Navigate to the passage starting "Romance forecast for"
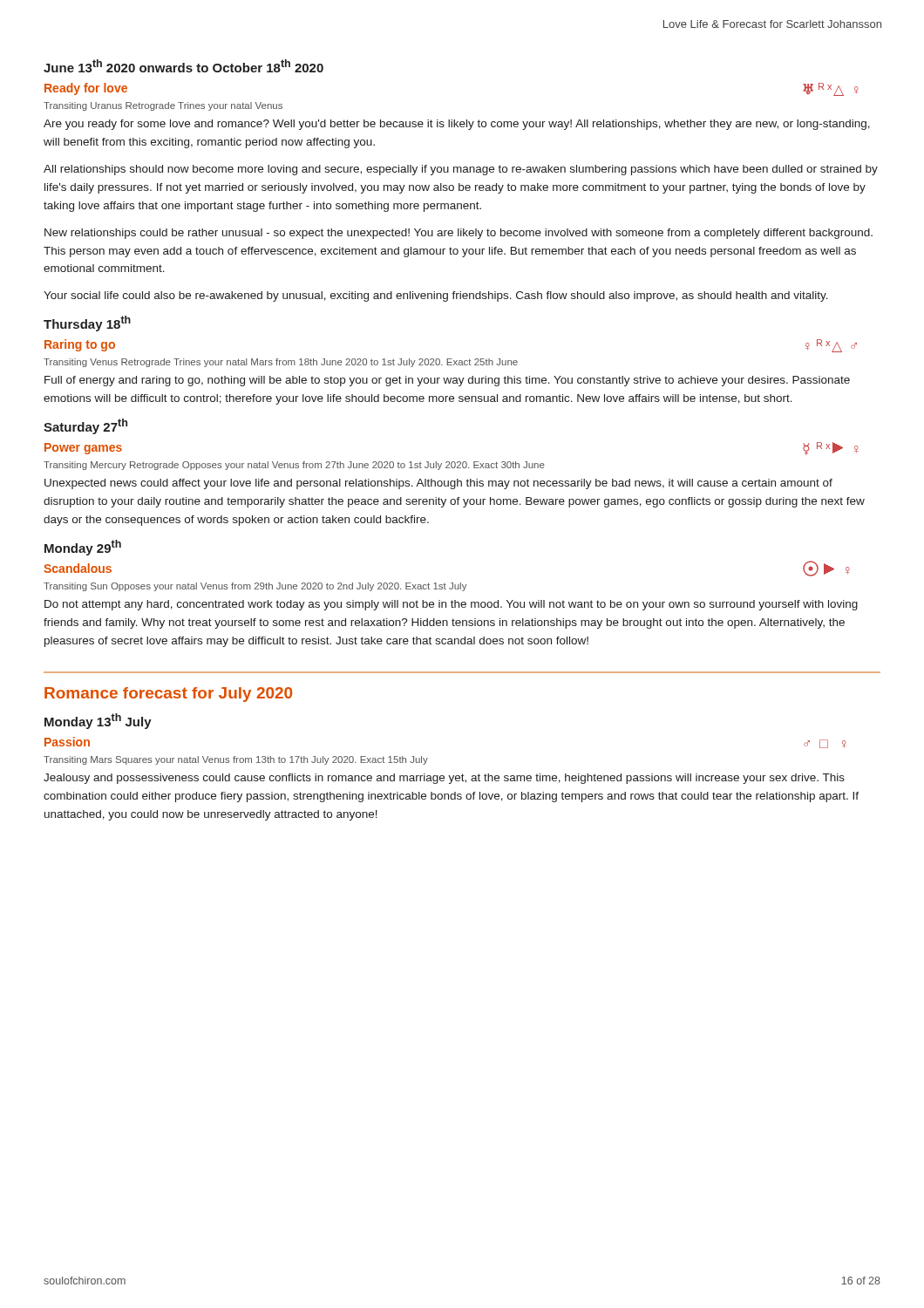Viewport: 924px width, 1308px height. (x=168, y=692)
